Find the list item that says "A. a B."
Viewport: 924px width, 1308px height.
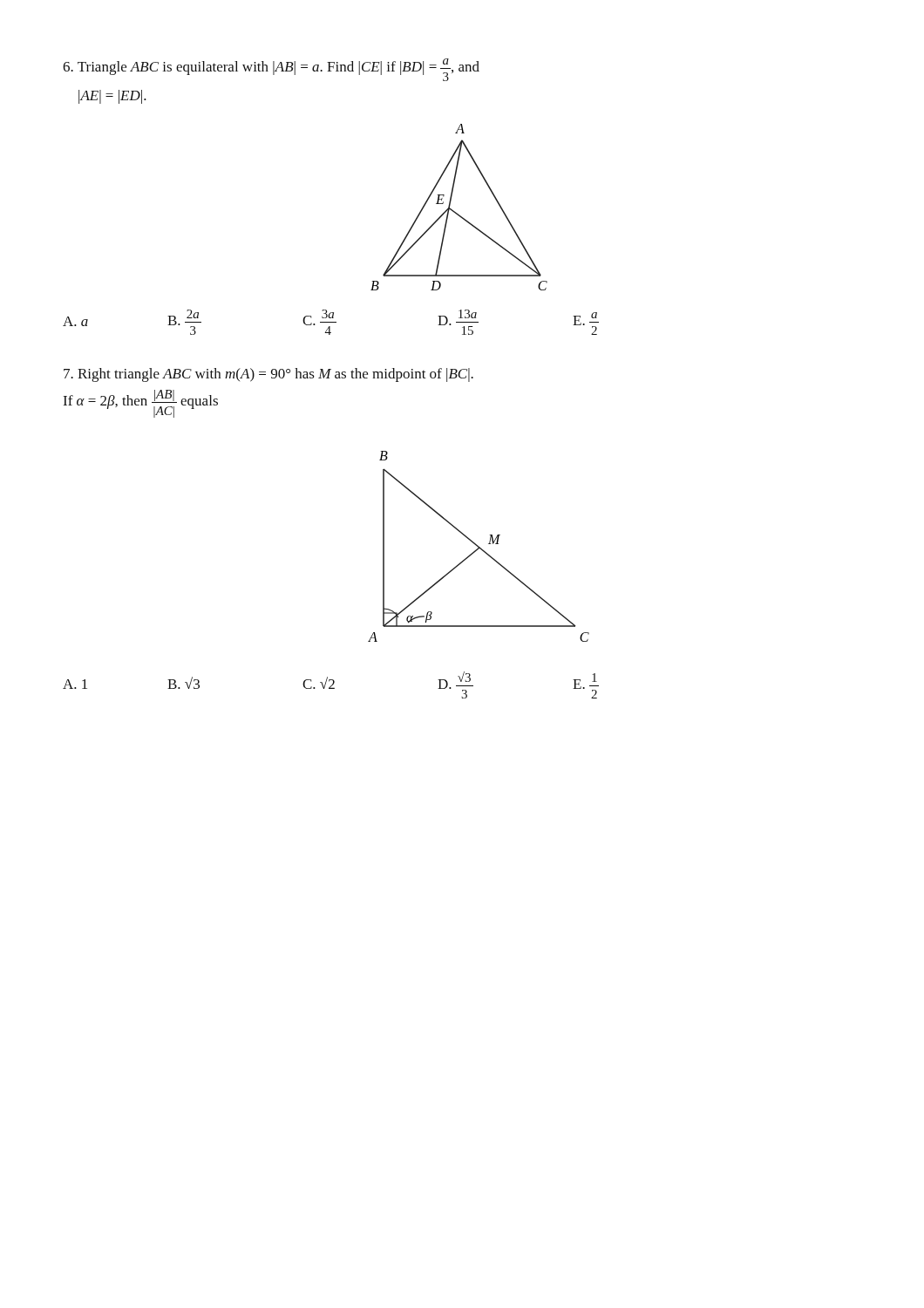click(331, 322)
